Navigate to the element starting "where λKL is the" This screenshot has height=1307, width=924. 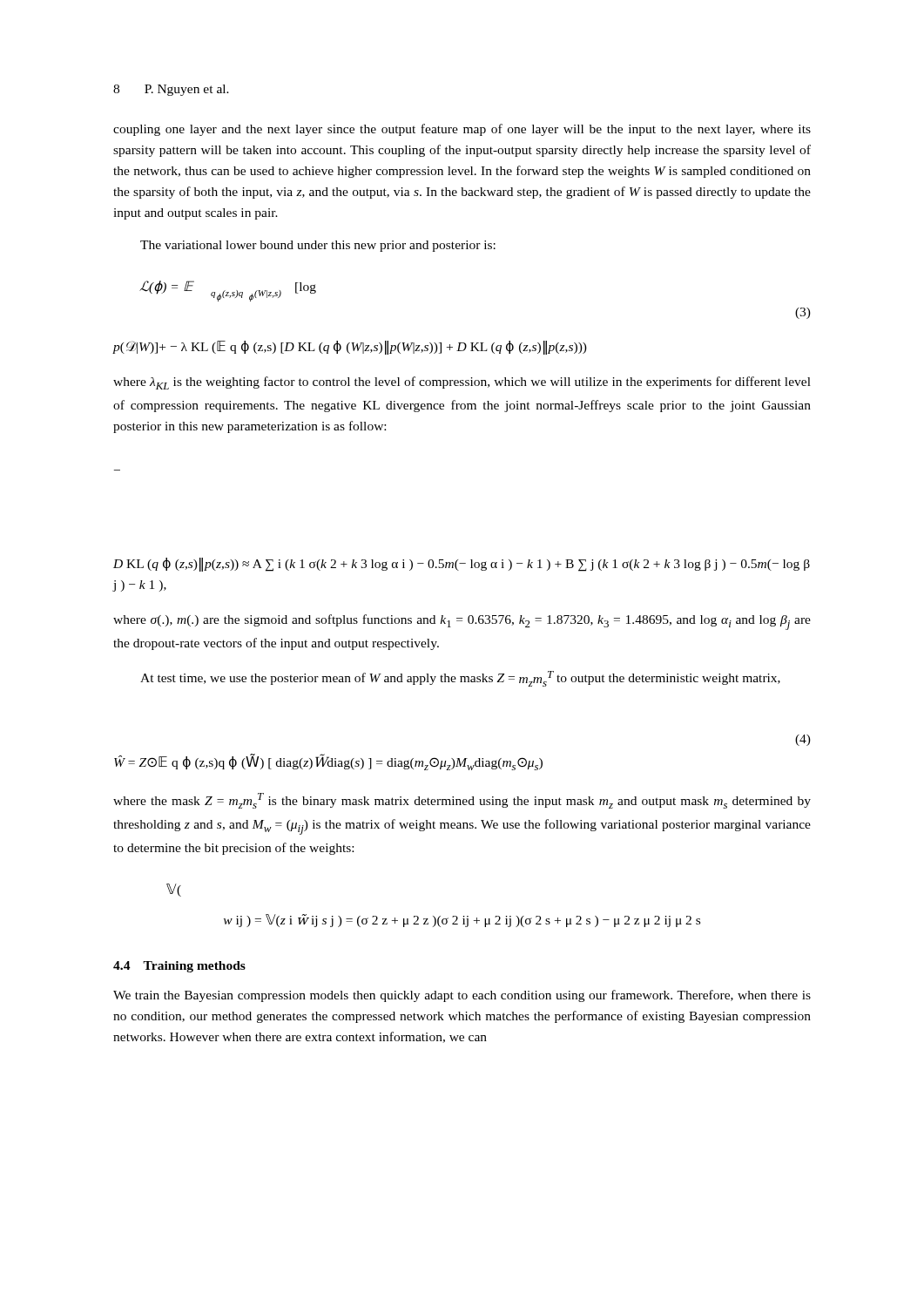[462, 404]
